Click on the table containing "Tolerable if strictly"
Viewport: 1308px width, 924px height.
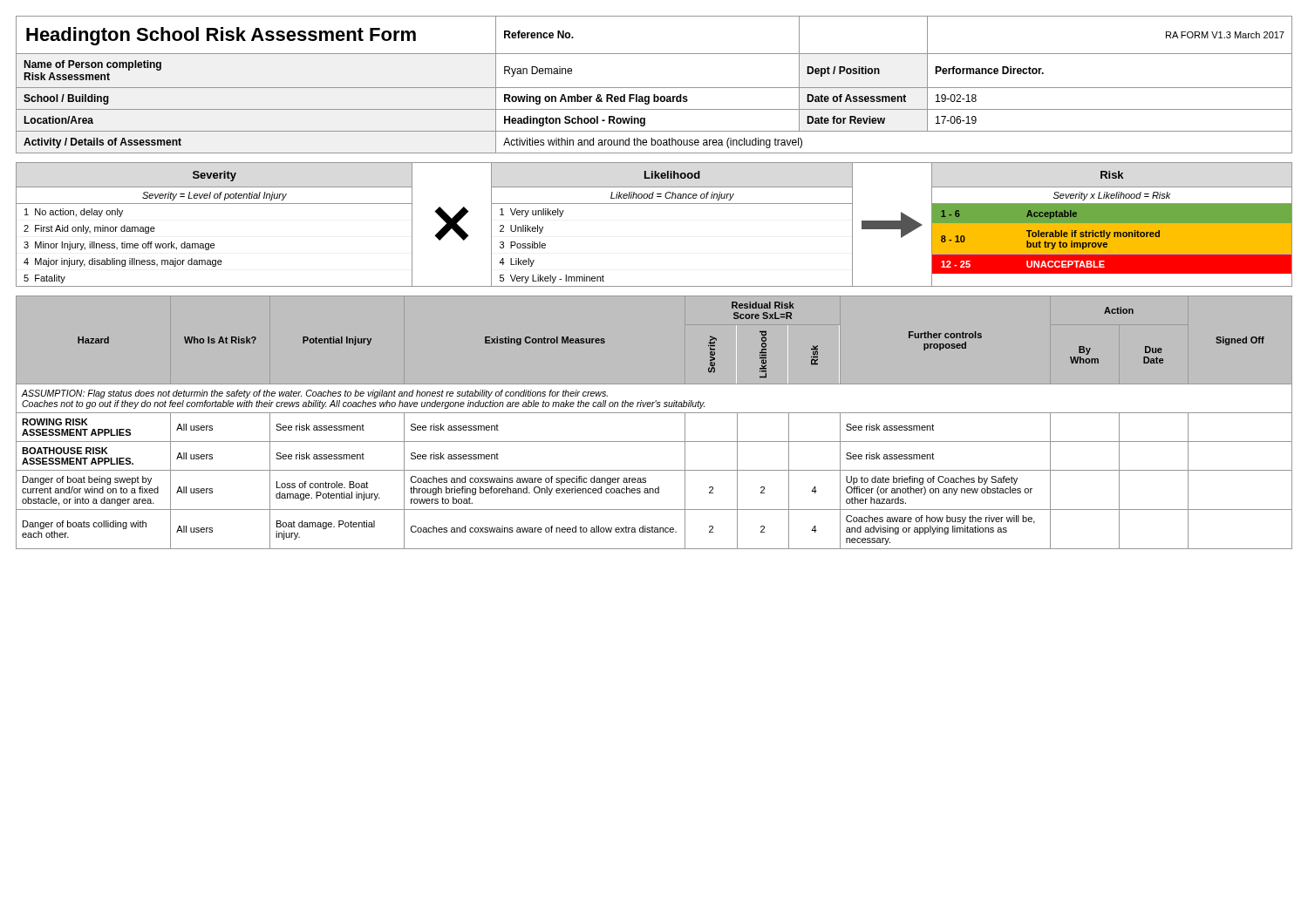[654, 224]
